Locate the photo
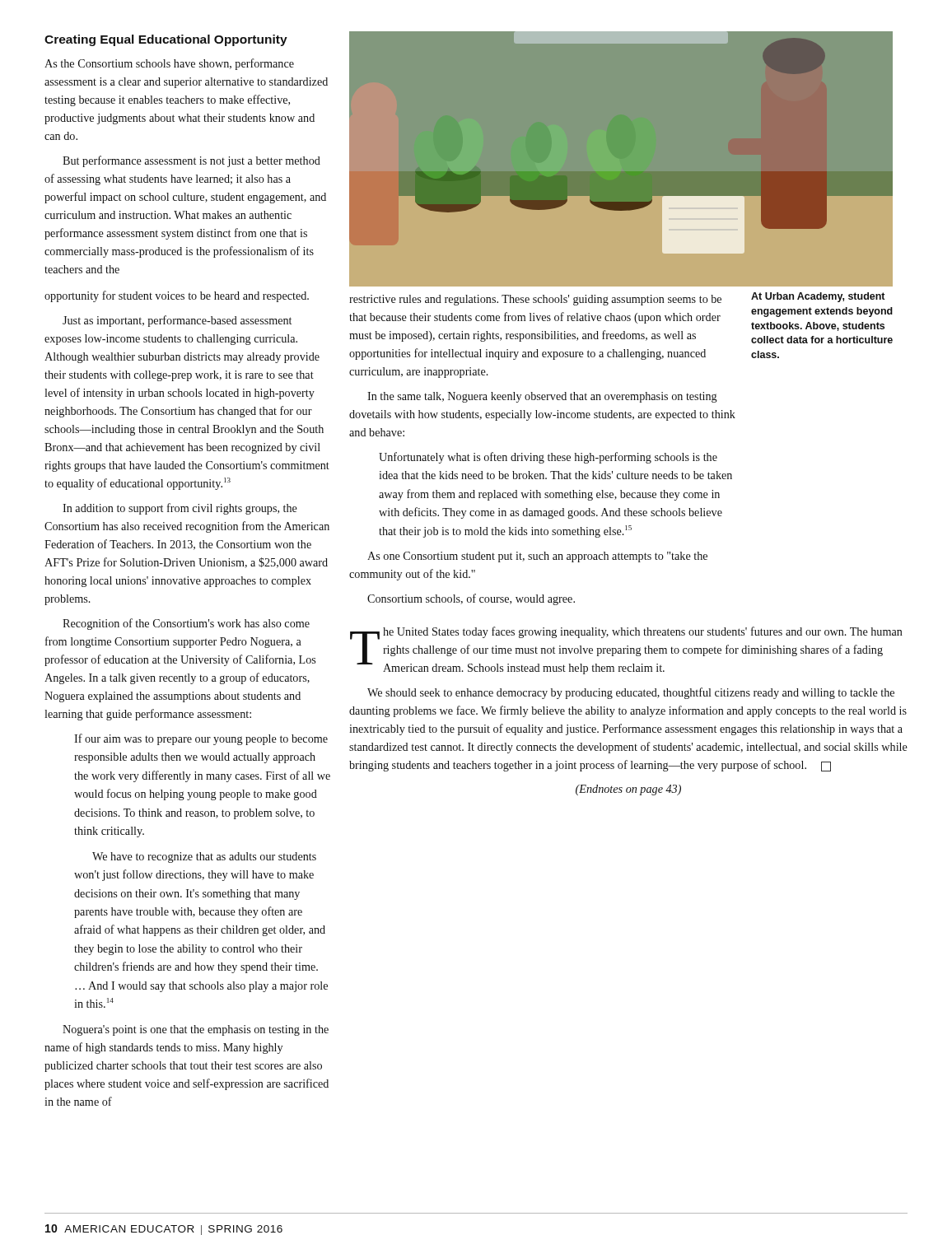Screen dimensions: 1235x952 621,159
